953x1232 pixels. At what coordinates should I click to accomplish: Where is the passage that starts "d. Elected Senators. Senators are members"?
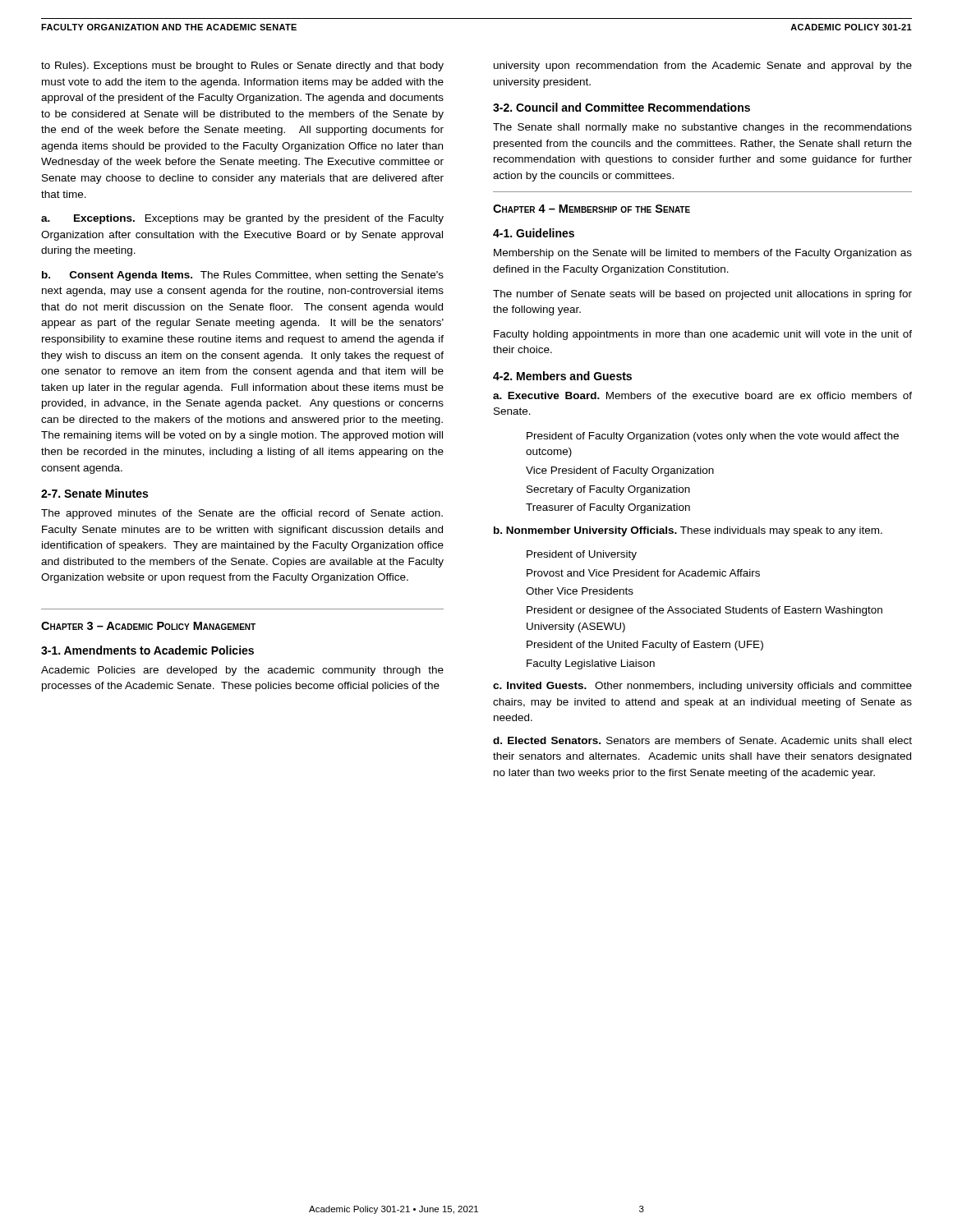[702, 756]
